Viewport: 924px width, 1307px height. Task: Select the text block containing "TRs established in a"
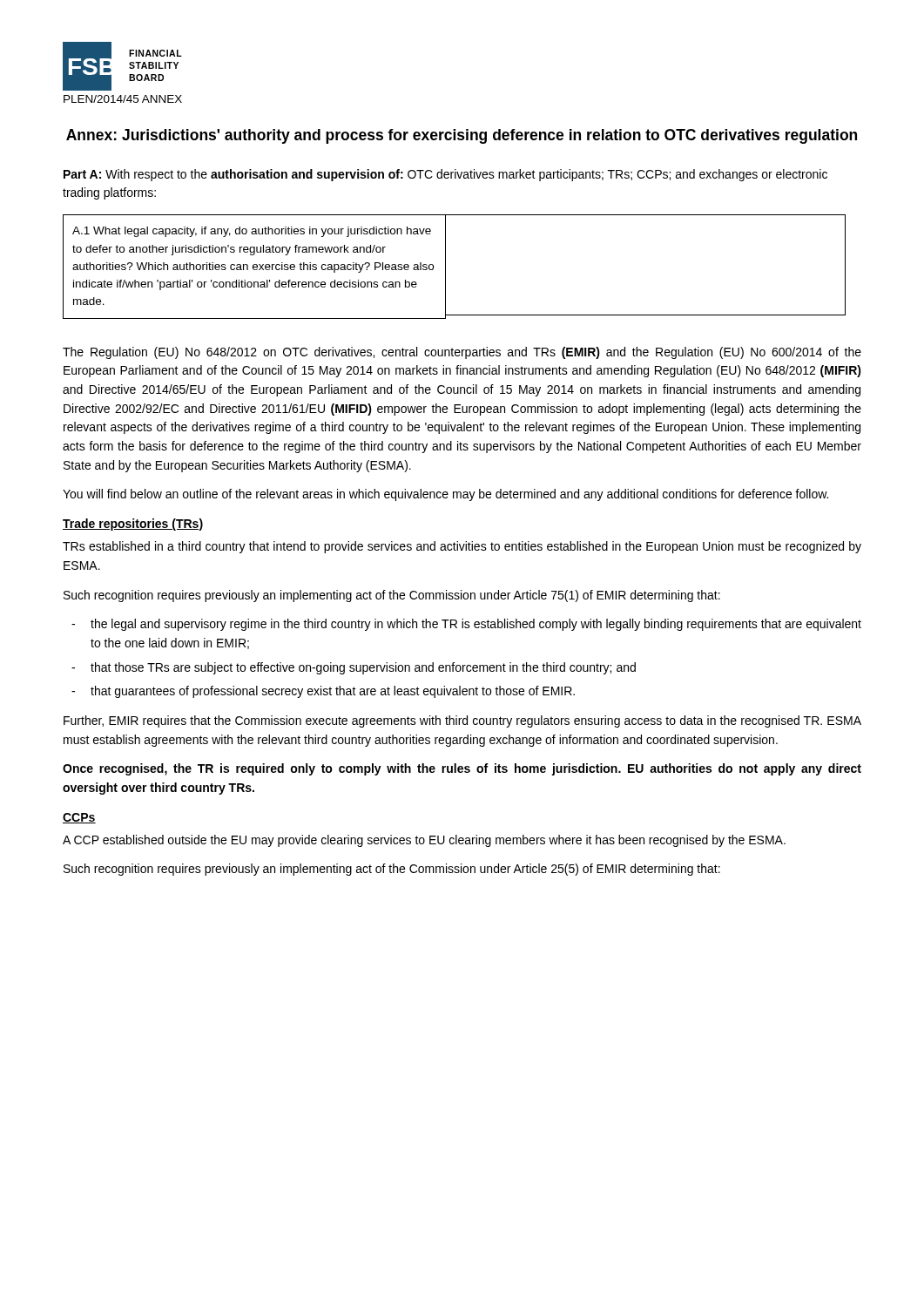pos(462,556)
